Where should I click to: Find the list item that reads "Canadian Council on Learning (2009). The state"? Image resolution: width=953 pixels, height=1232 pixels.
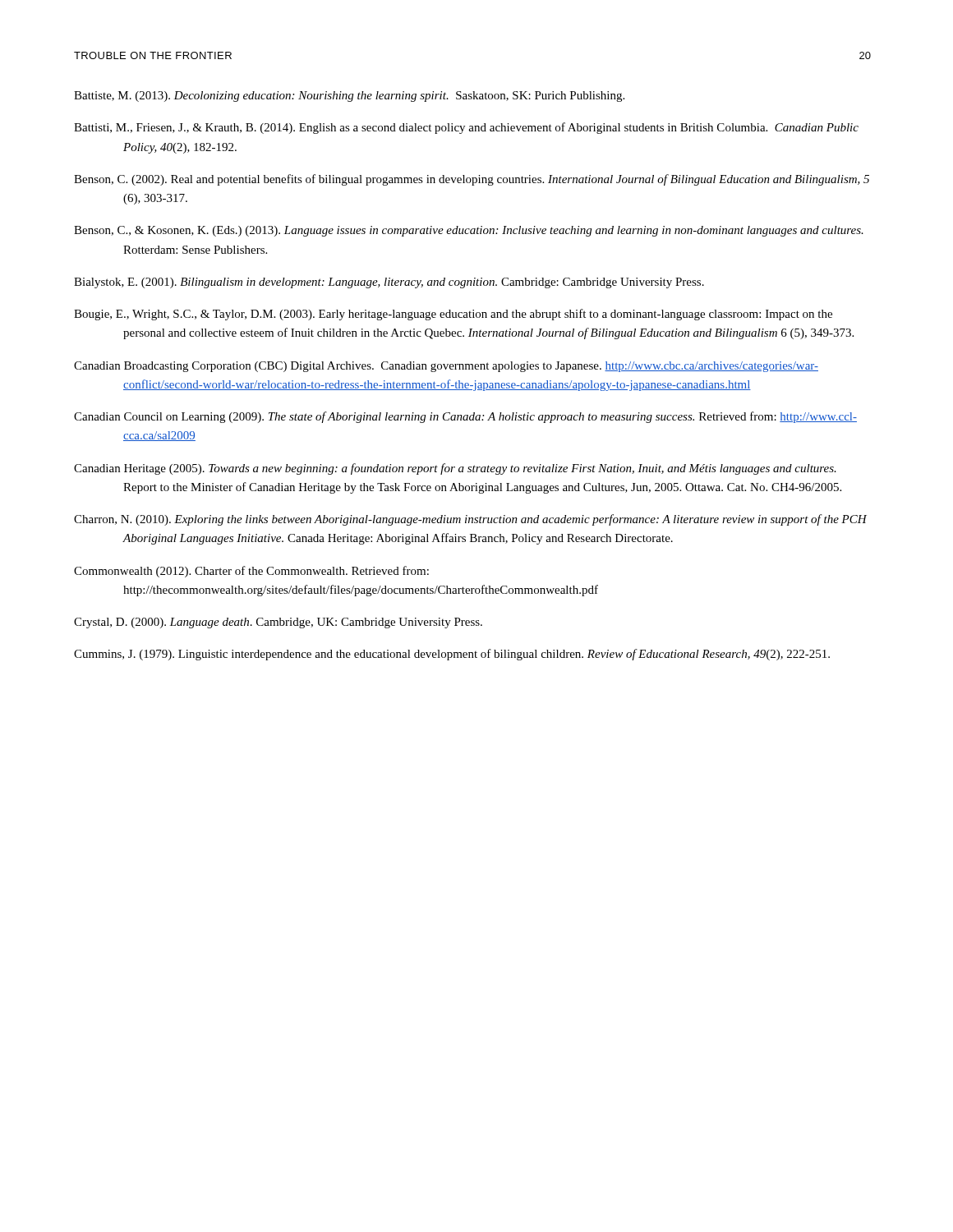pyautogui.click(x=465, y=426)
